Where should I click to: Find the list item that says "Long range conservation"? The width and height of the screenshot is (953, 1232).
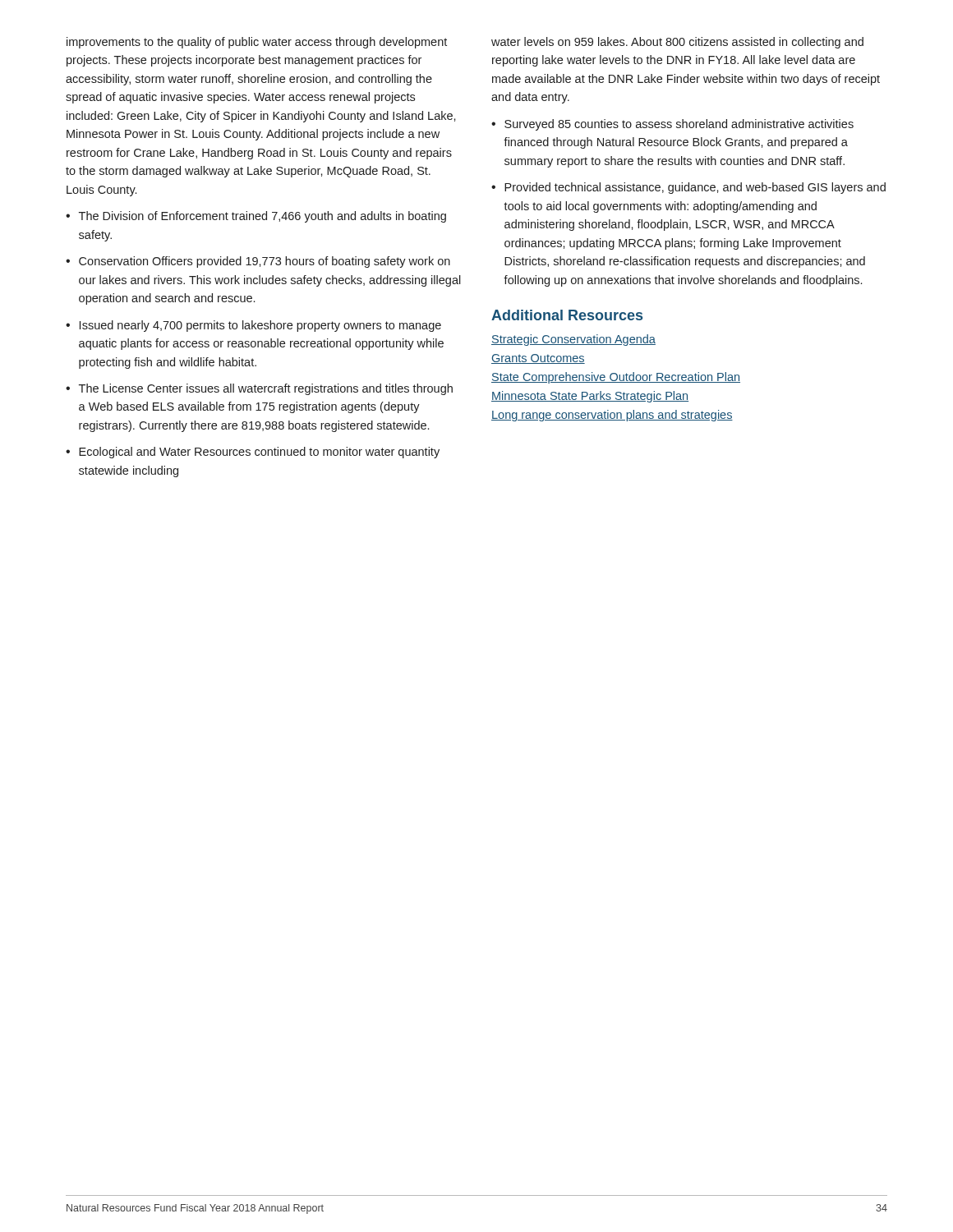tap(689, 415)
